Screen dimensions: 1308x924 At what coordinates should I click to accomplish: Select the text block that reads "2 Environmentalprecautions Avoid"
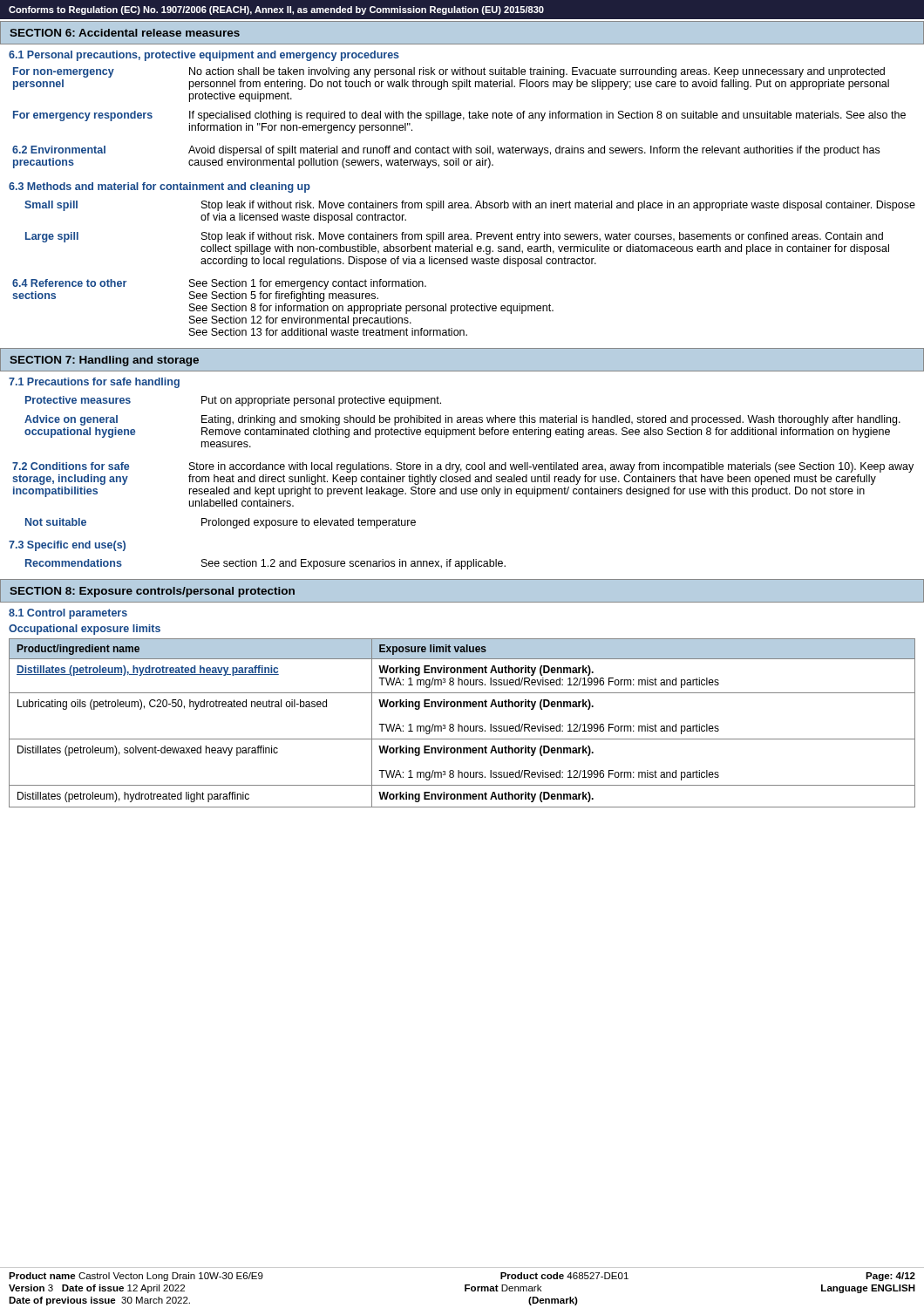click(x=462, y=156)
